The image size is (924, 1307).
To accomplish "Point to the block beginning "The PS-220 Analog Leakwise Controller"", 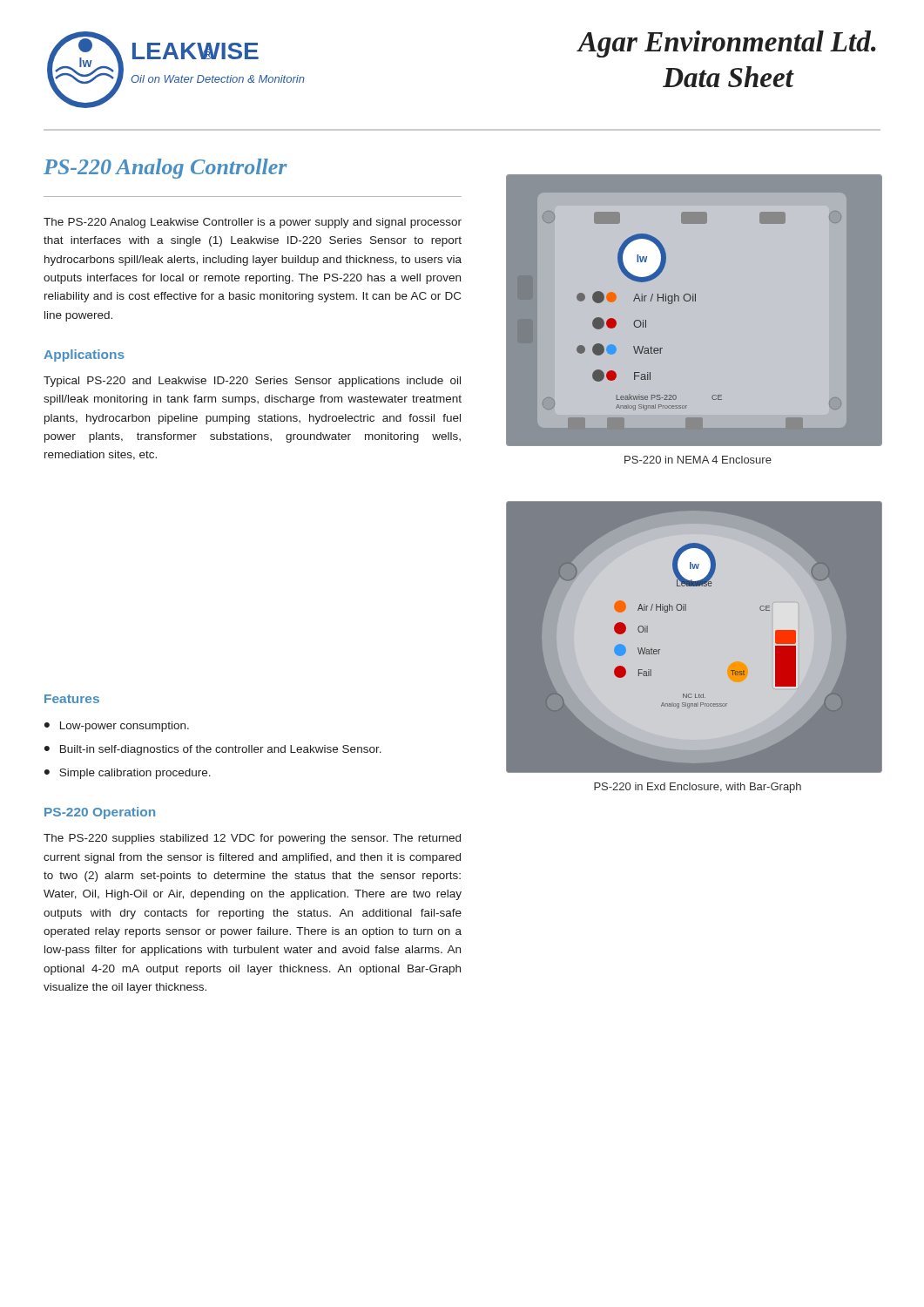I will coord(253,268).
